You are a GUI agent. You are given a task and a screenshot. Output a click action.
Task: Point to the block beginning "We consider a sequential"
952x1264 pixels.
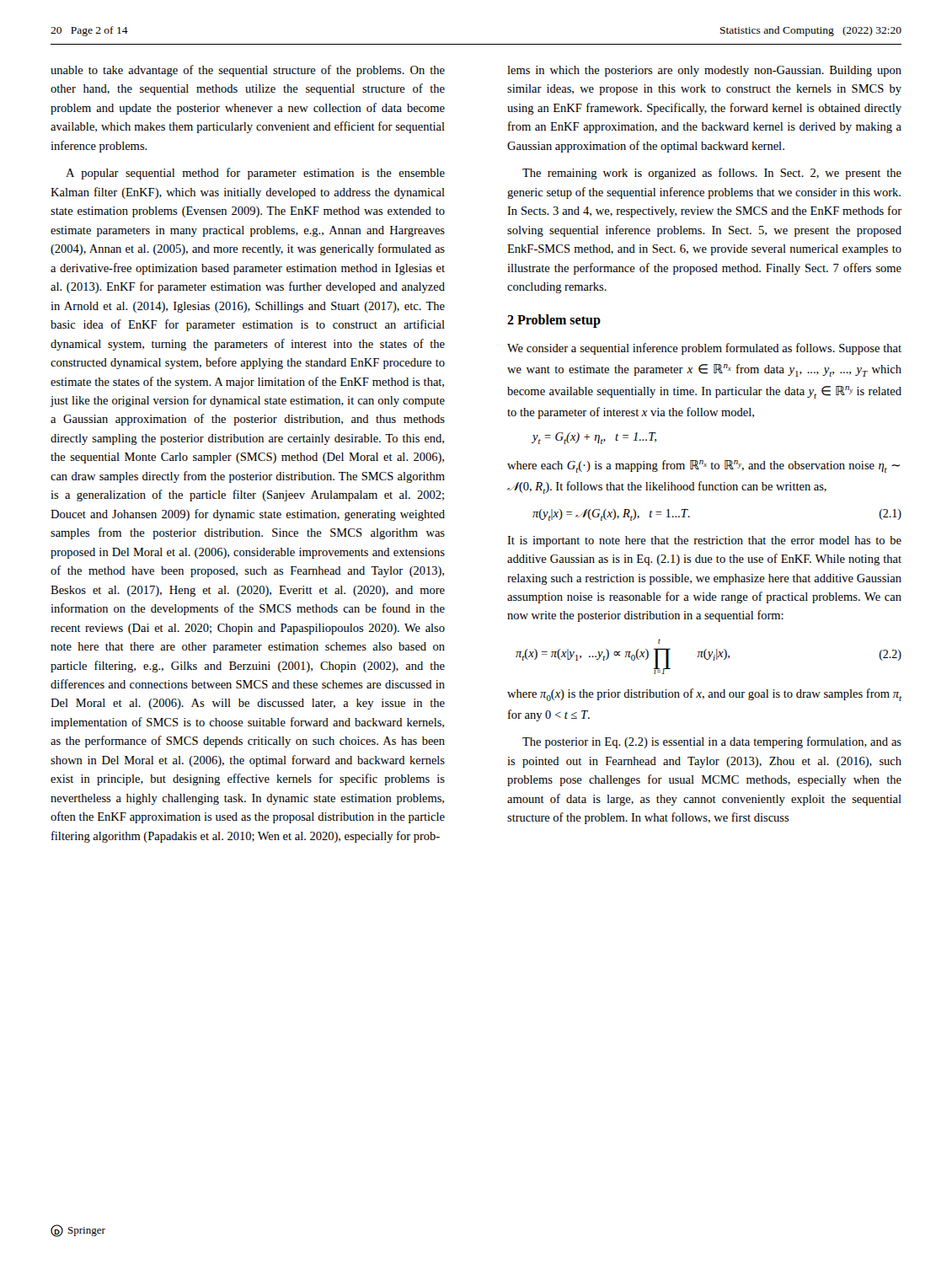click(704, 380)
